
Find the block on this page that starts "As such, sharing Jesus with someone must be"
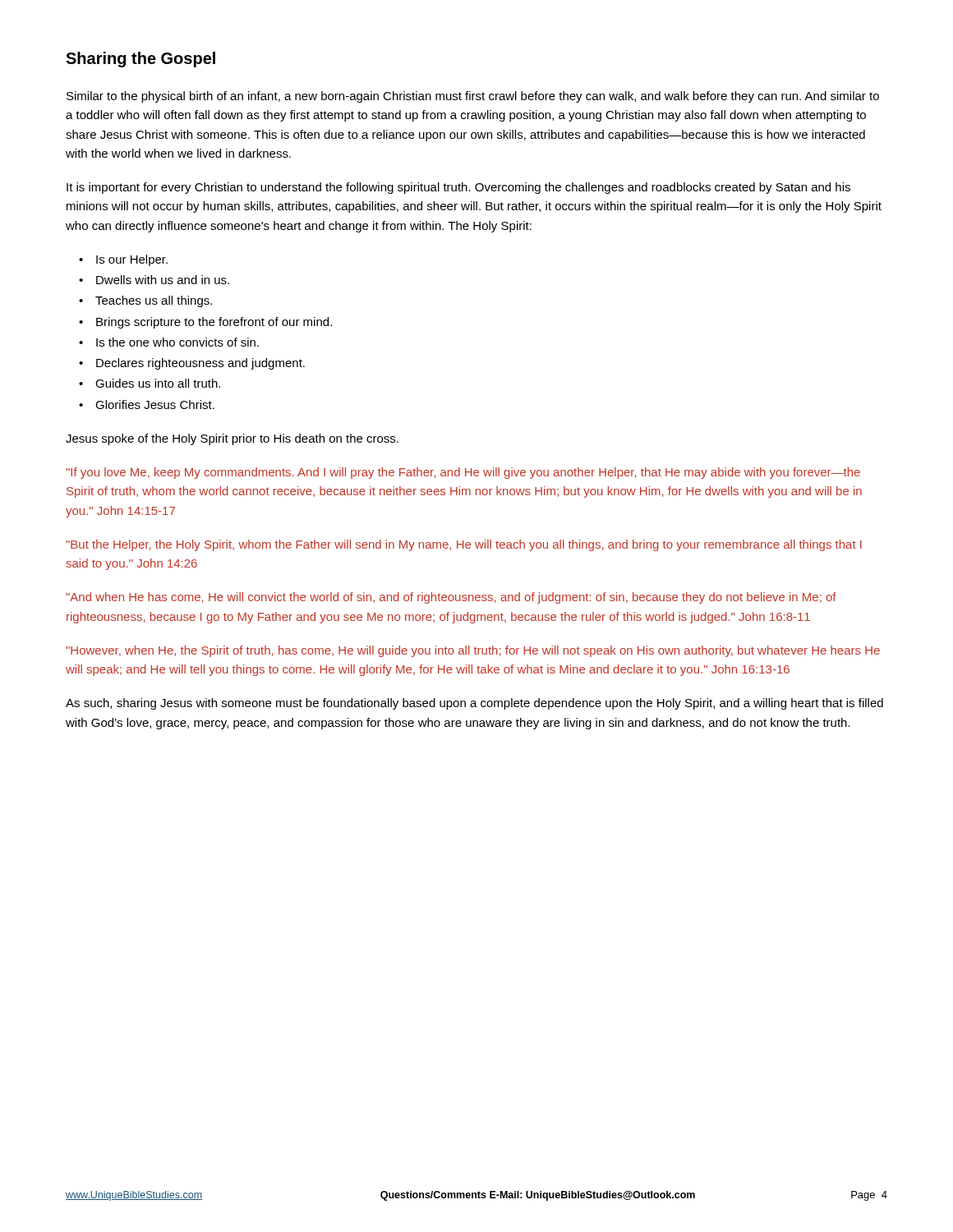click(x=475, y=712)
